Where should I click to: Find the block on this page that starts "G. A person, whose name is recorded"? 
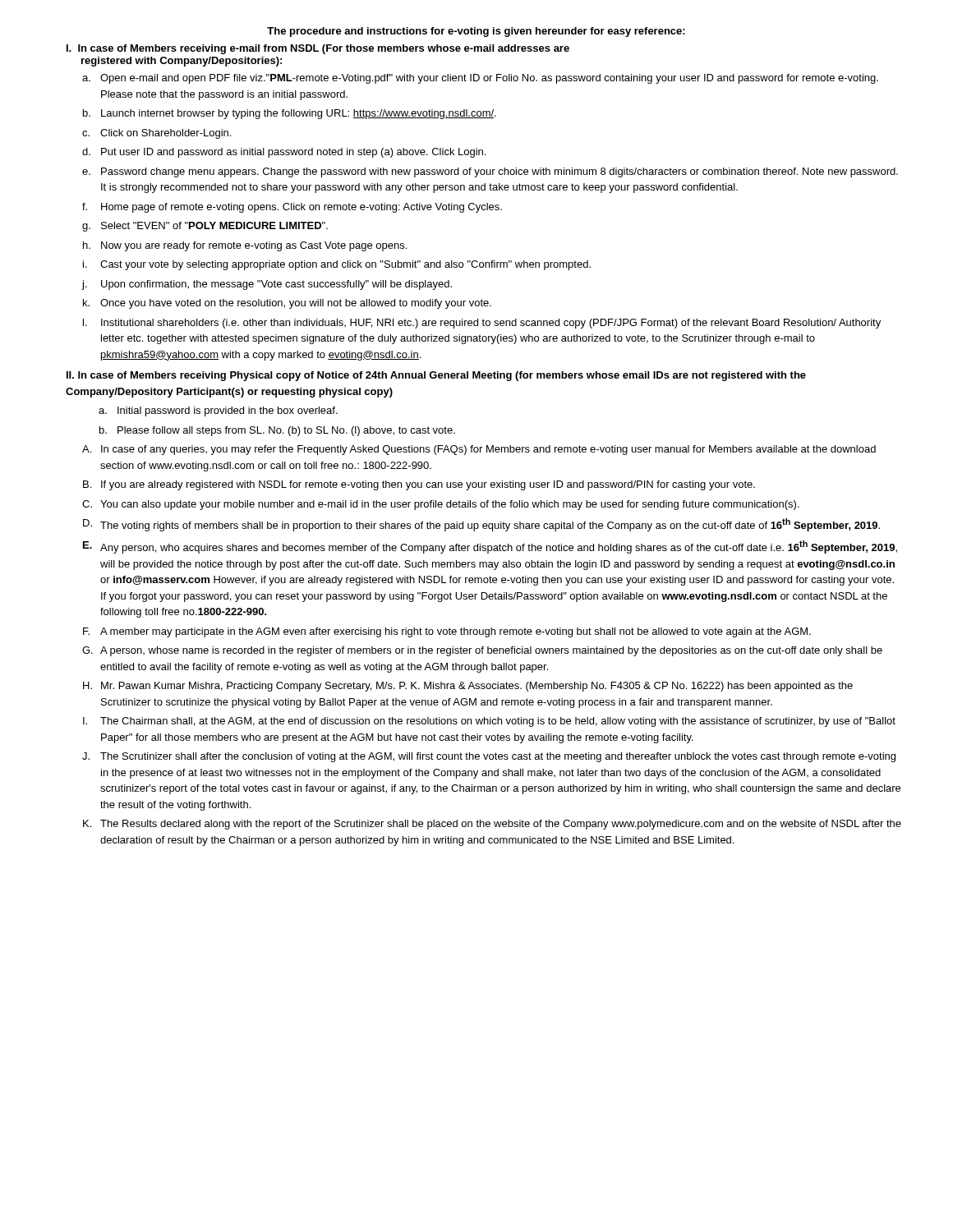click(493, 658)
